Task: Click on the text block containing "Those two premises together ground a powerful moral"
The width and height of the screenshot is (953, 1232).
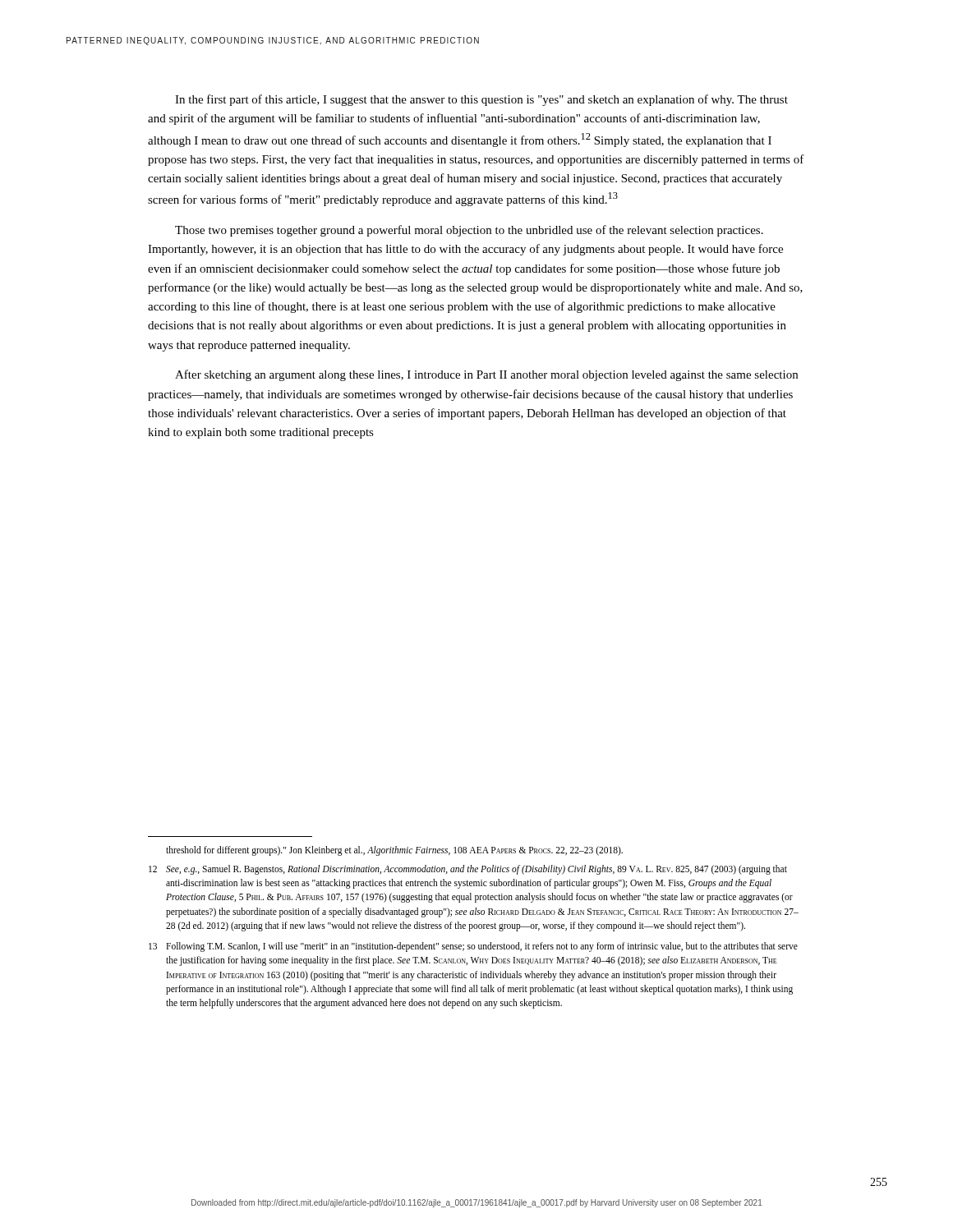Action: [476, 288]
